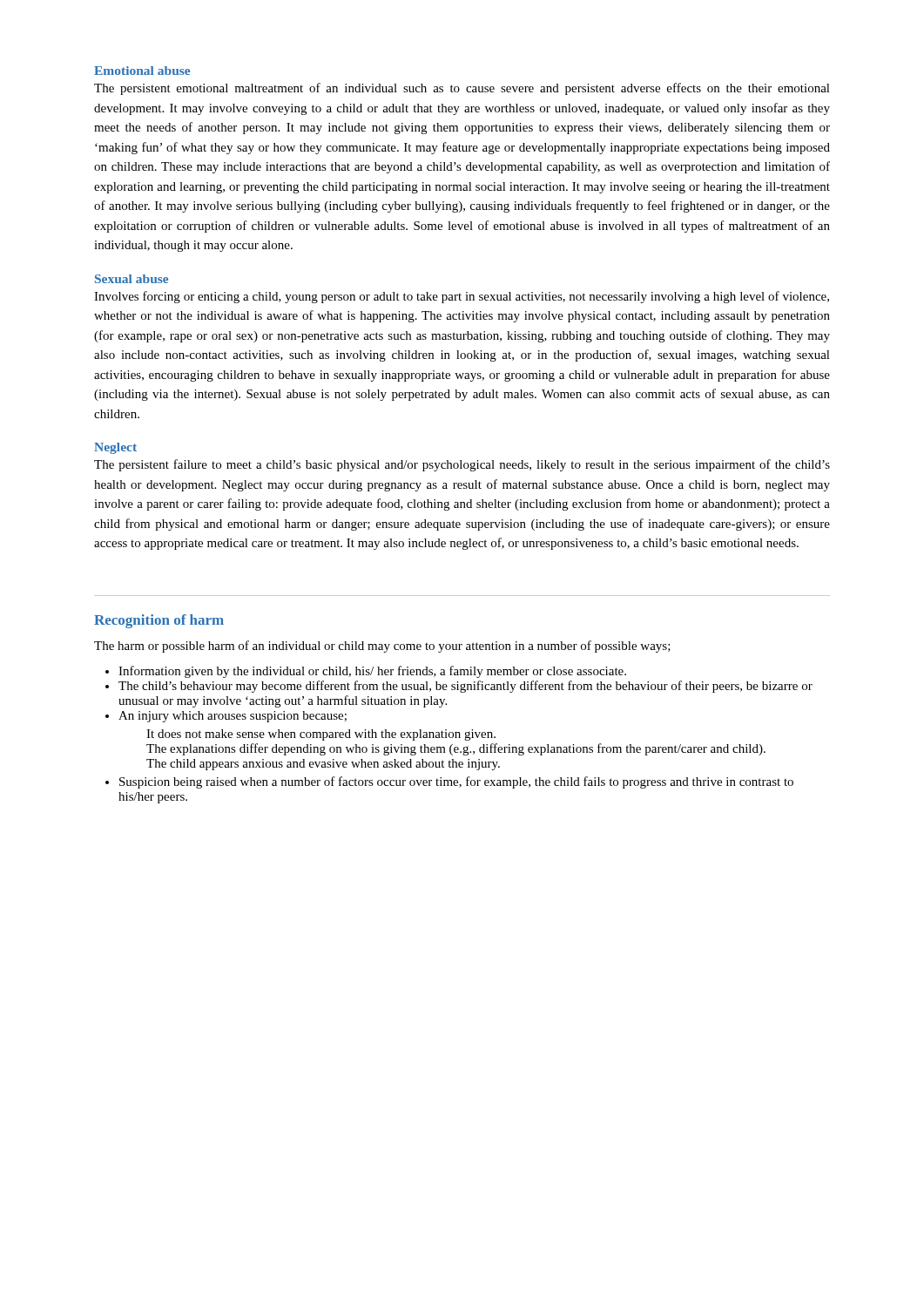Locate the block of text that opens with "The harm or possible harm"
Image resolution: width=924 pixels, height=1307 pixels.
(382, 645)
